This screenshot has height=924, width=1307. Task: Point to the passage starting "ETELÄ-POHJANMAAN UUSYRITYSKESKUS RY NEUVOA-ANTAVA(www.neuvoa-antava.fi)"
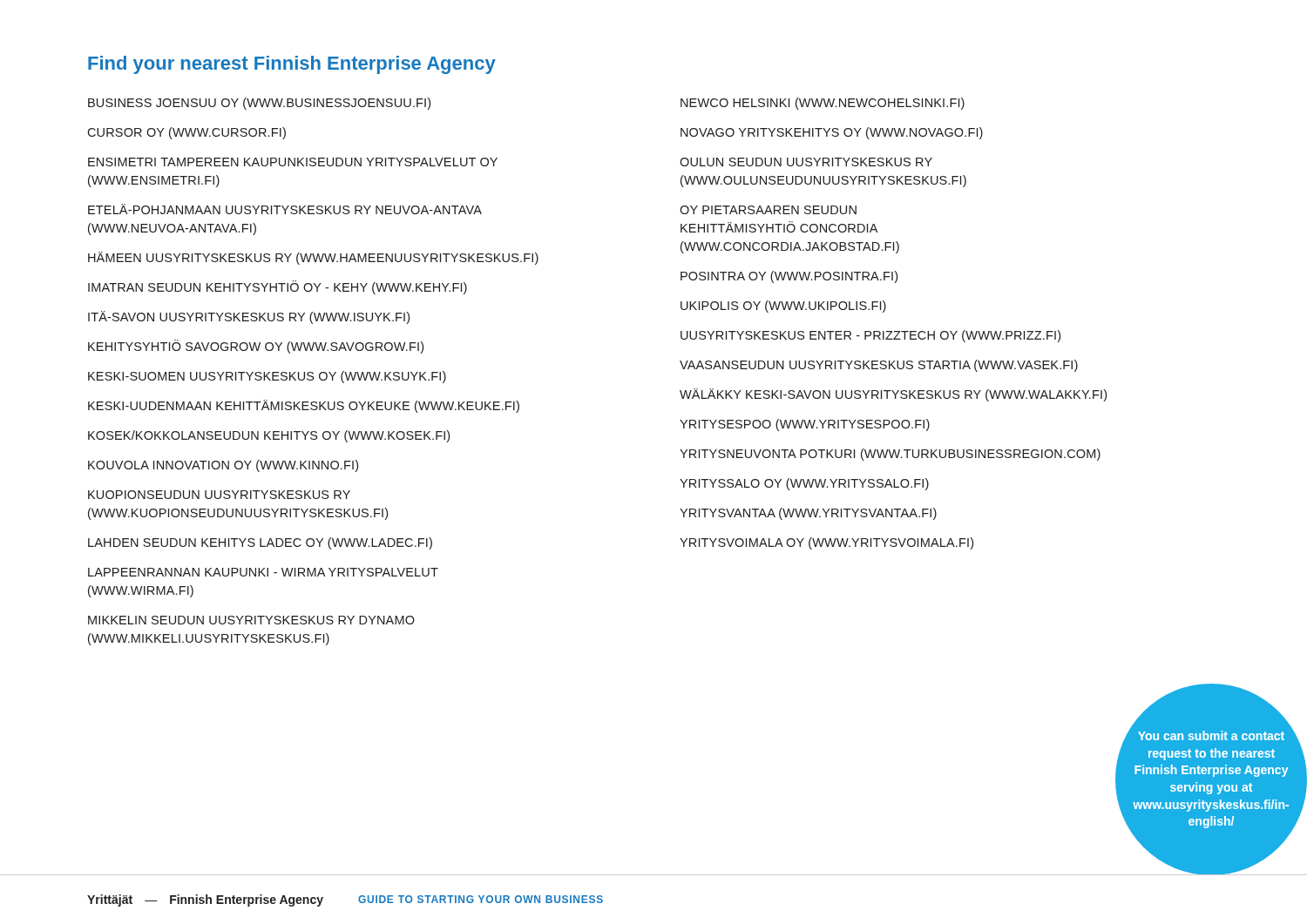click(x=284, y=219)
